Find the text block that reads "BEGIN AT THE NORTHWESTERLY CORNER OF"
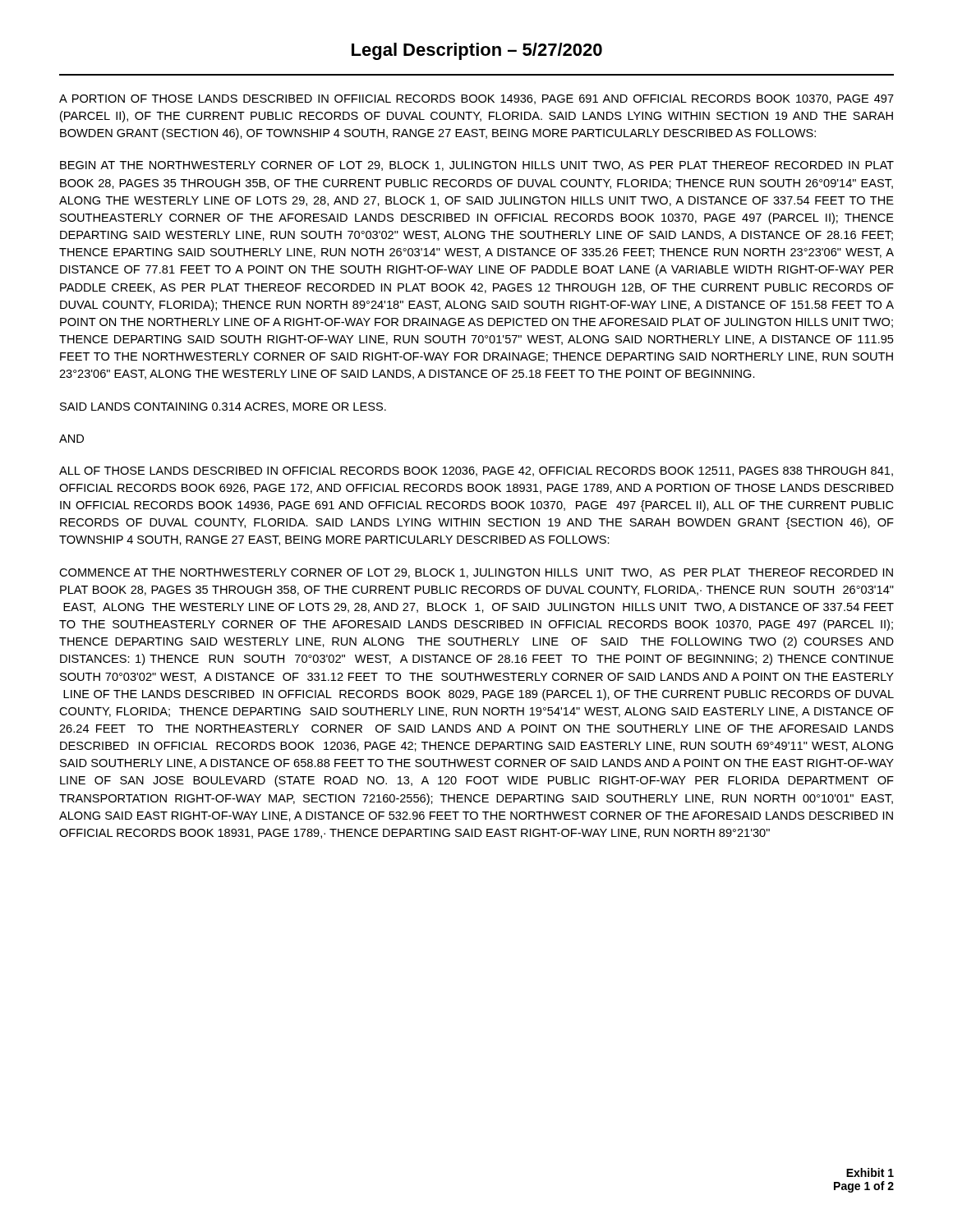The width and height of the screenshot is (953, 1232). coord(476,270)
